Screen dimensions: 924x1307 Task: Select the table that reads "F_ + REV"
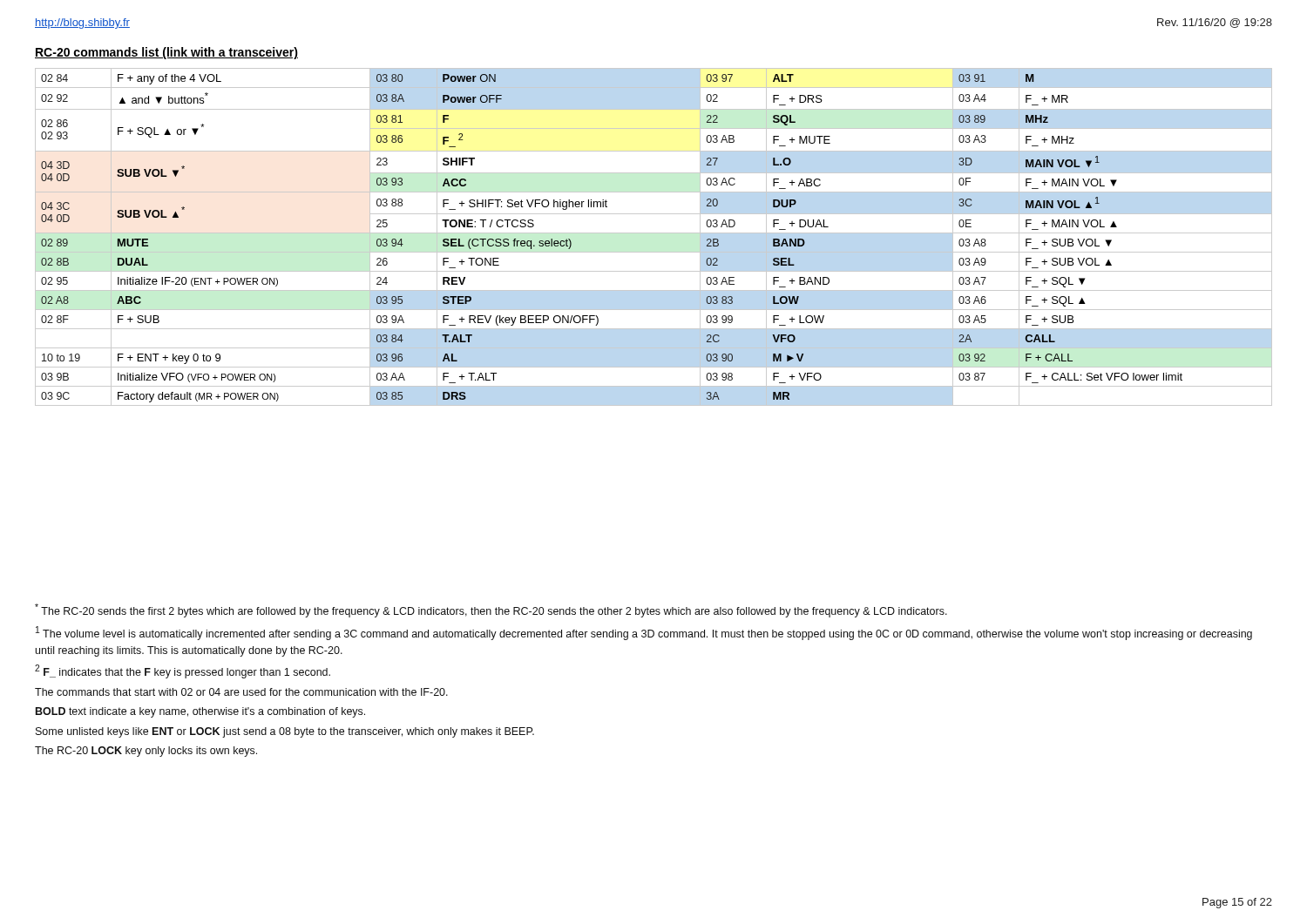pos(654,237)
